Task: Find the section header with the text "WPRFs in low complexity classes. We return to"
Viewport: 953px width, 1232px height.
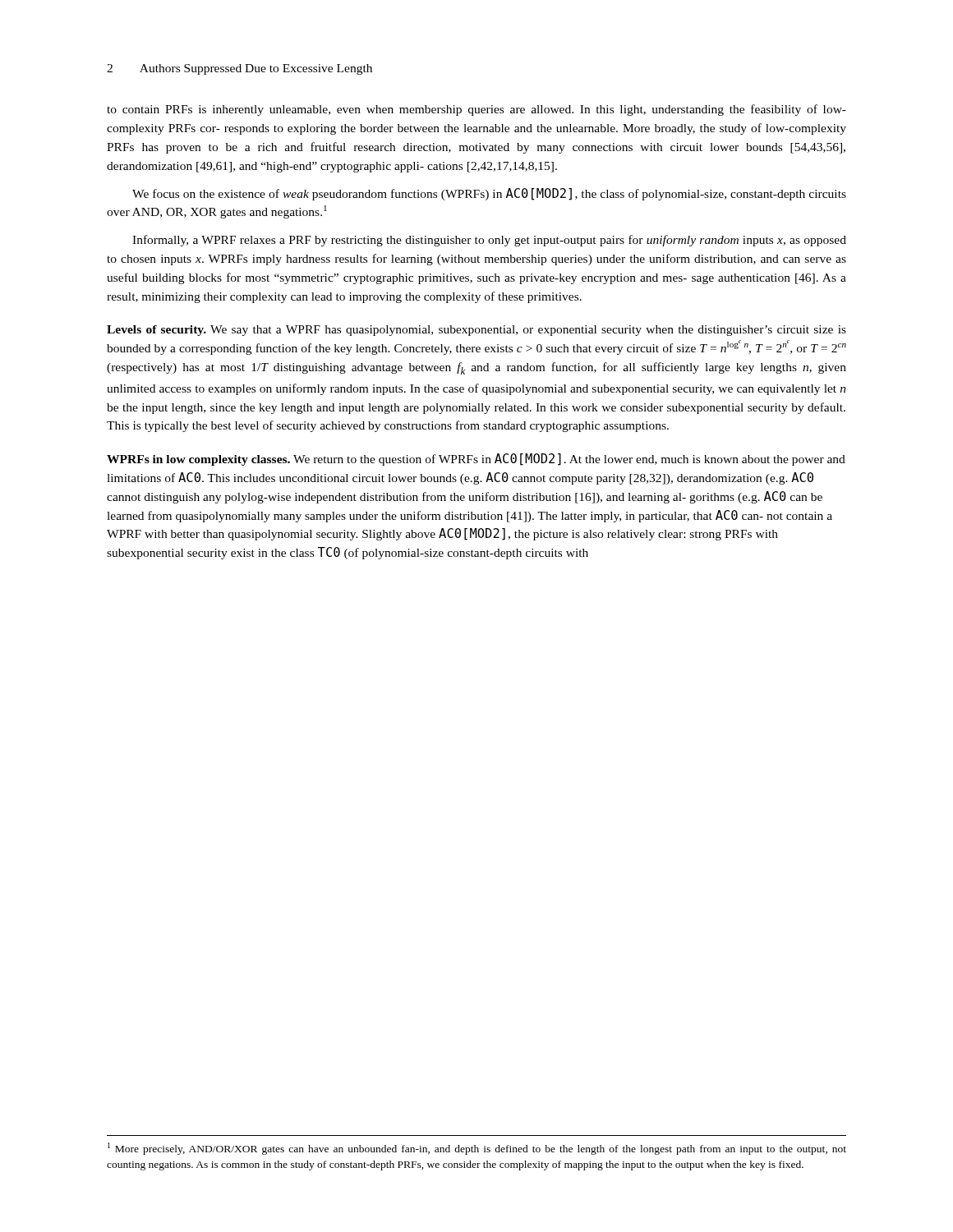Action: click(x=476, y=506)
